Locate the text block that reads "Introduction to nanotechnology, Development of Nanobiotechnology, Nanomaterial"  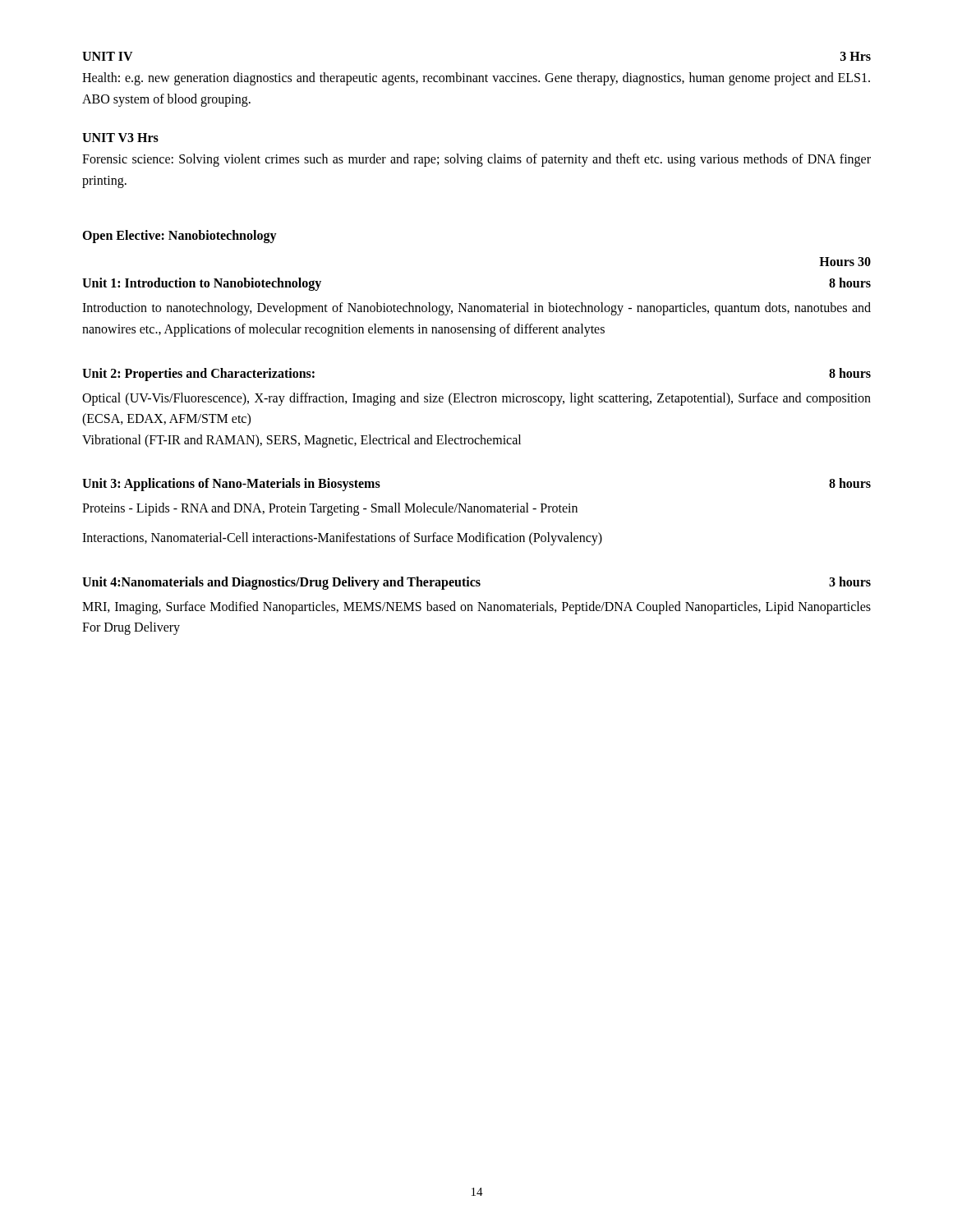(x=476, y=319)
